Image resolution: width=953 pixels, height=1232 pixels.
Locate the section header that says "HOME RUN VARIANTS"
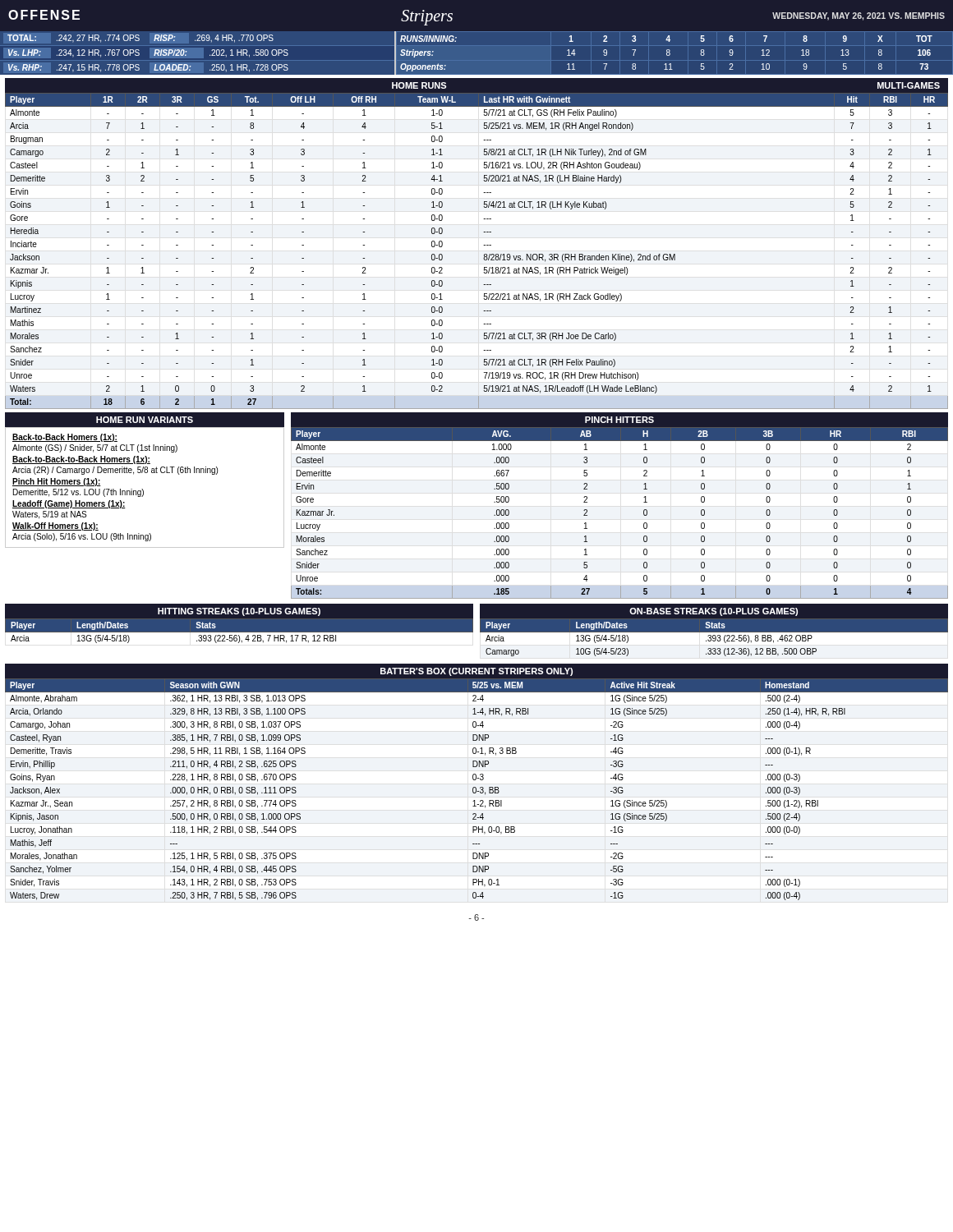(x=145, y=420)
